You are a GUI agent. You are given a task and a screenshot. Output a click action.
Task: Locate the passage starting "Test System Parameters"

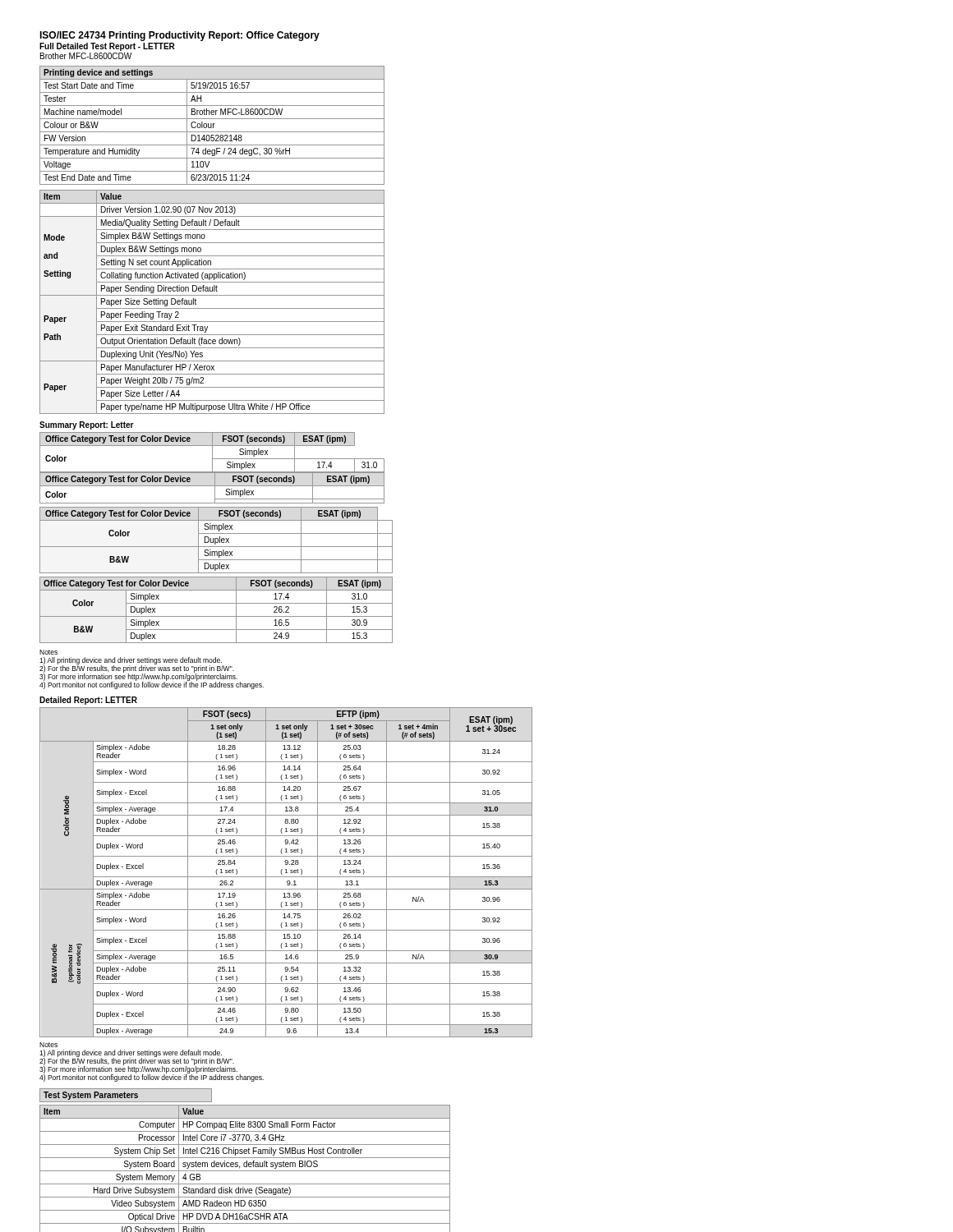click(91, 1095)
